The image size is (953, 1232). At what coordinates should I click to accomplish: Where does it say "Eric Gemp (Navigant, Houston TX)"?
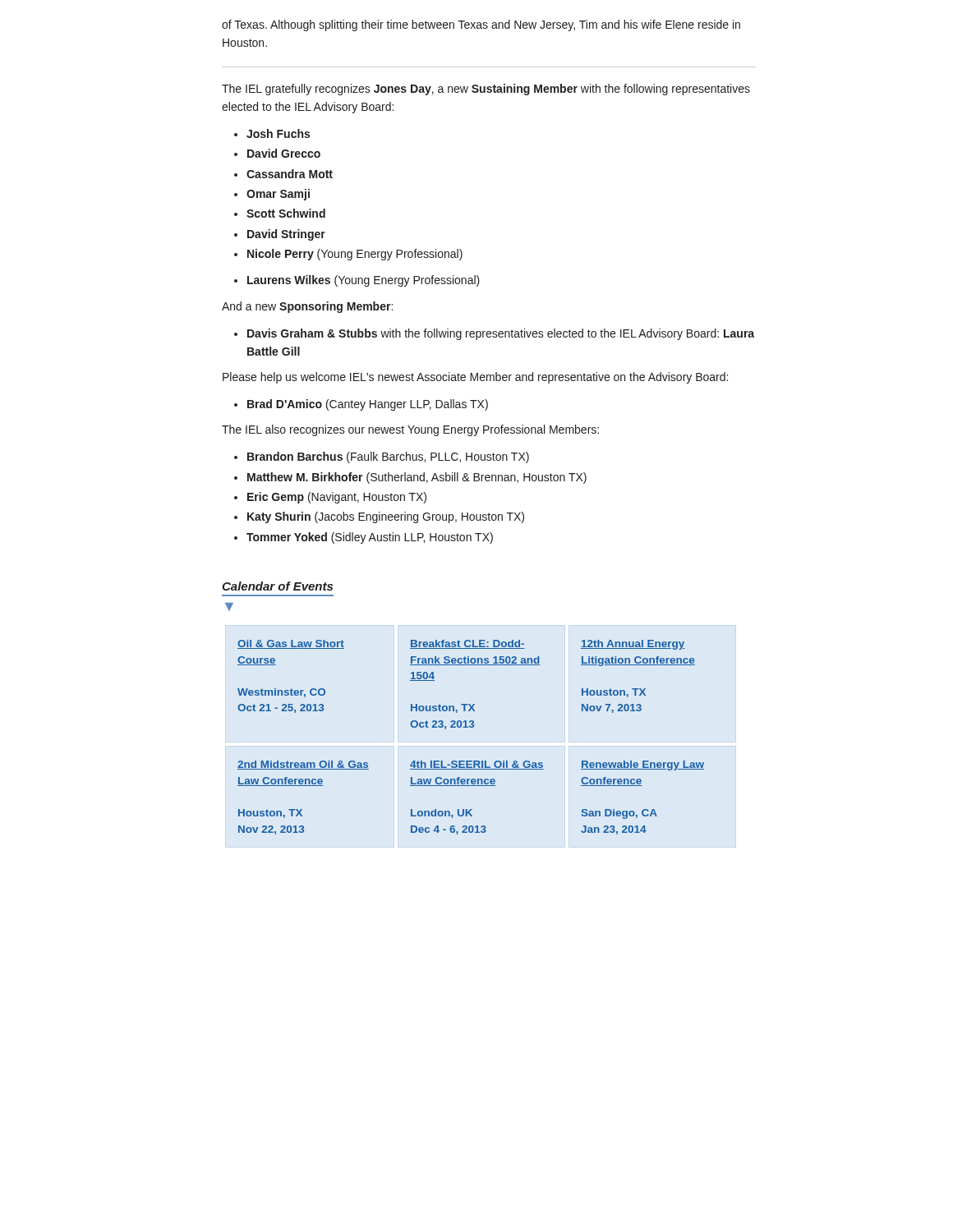tap(337, 497)
